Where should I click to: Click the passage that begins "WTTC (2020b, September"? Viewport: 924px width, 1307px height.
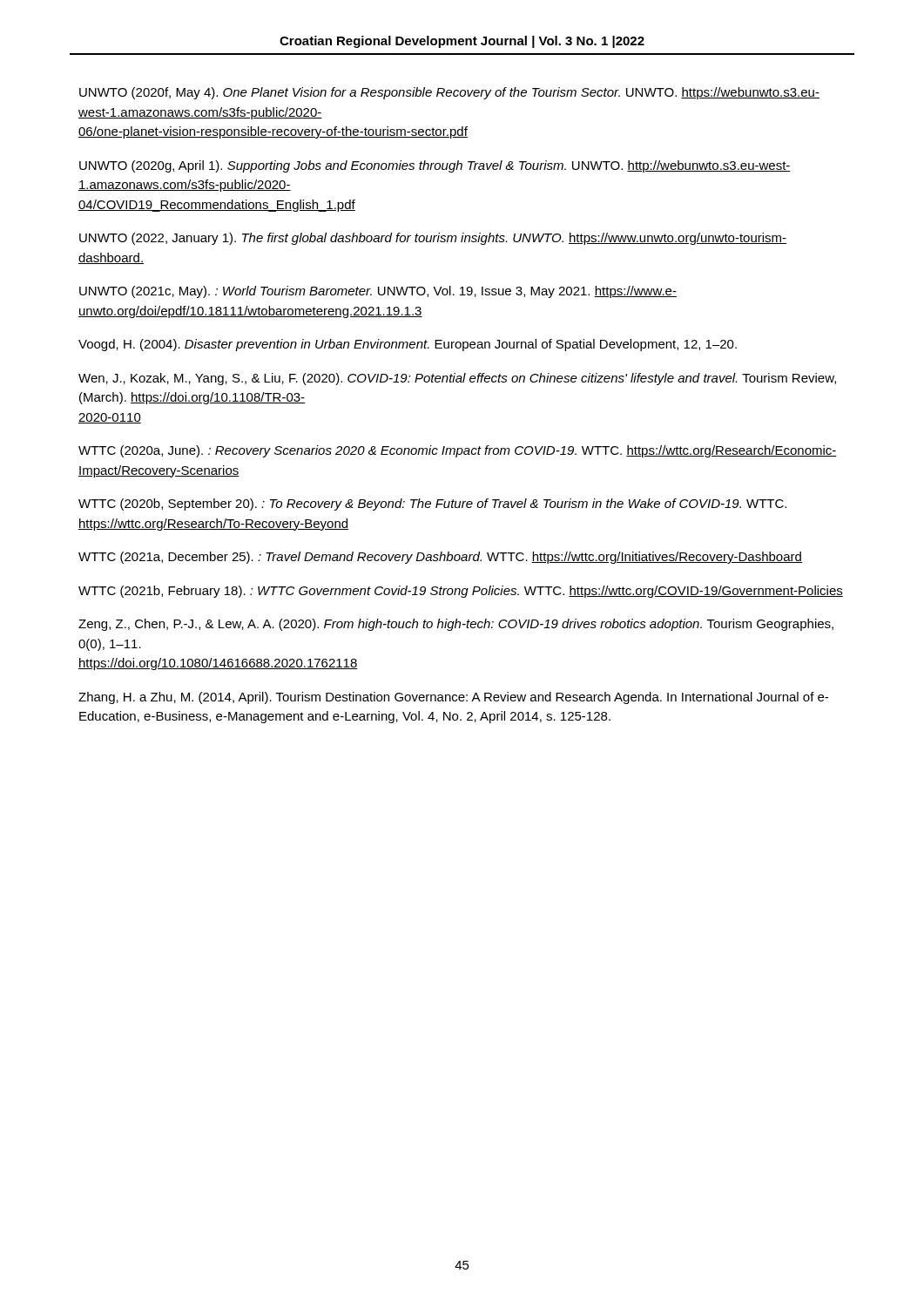433,513
